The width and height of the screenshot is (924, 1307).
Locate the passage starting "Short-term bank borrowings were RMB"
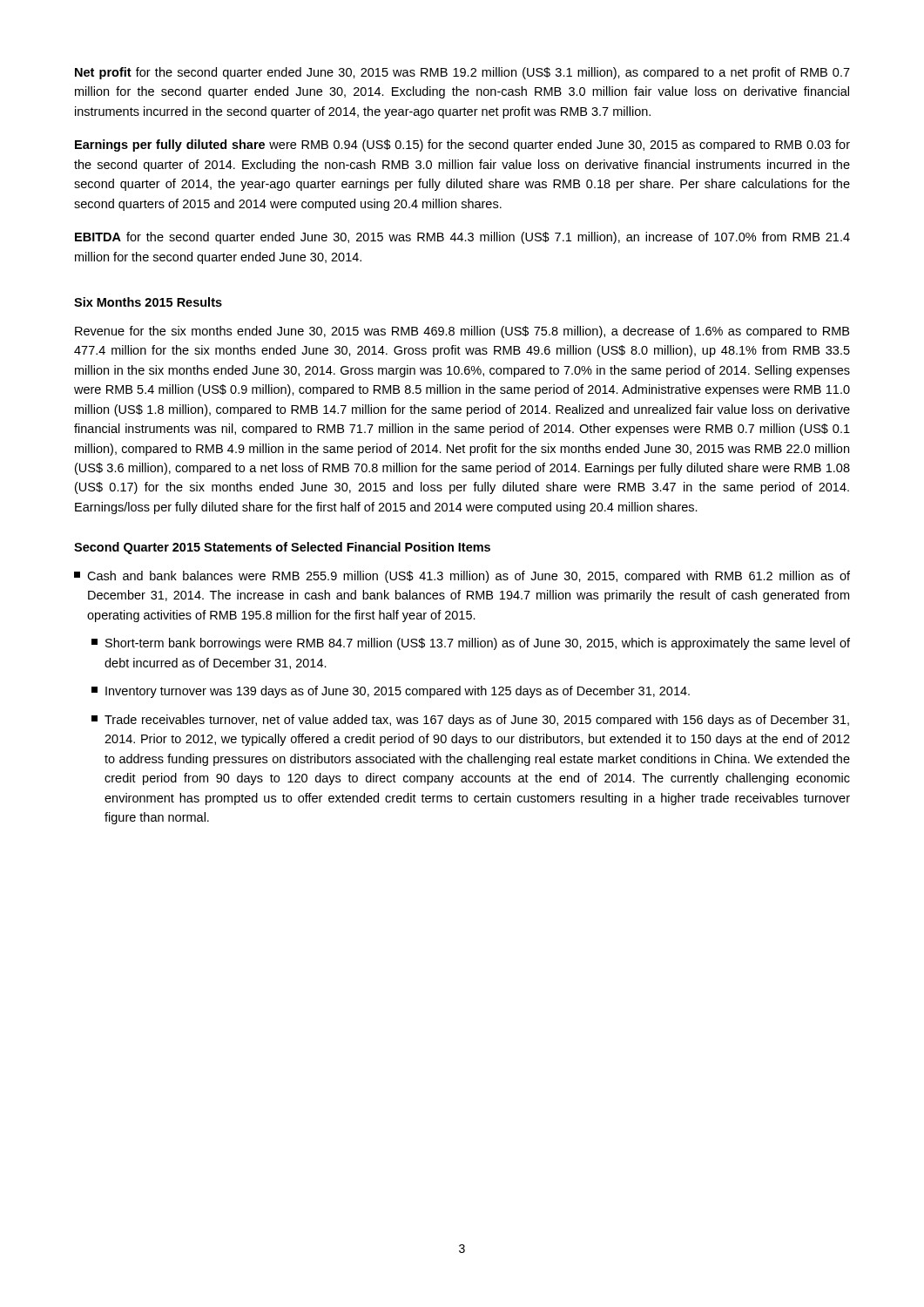[x=471, y=653]
